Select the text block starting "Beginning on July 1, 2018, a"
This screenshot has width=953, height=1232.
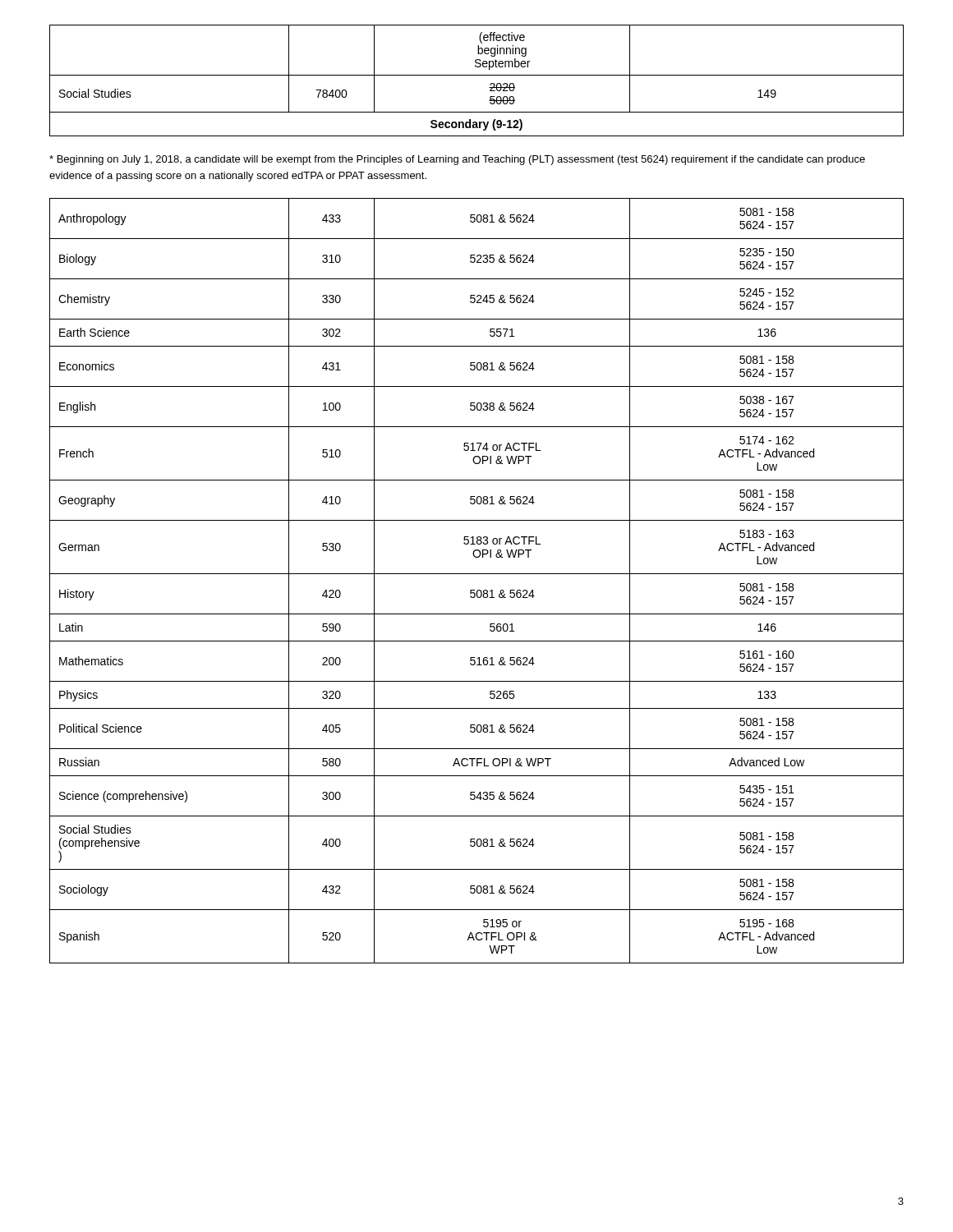click(x=457, y=167)
